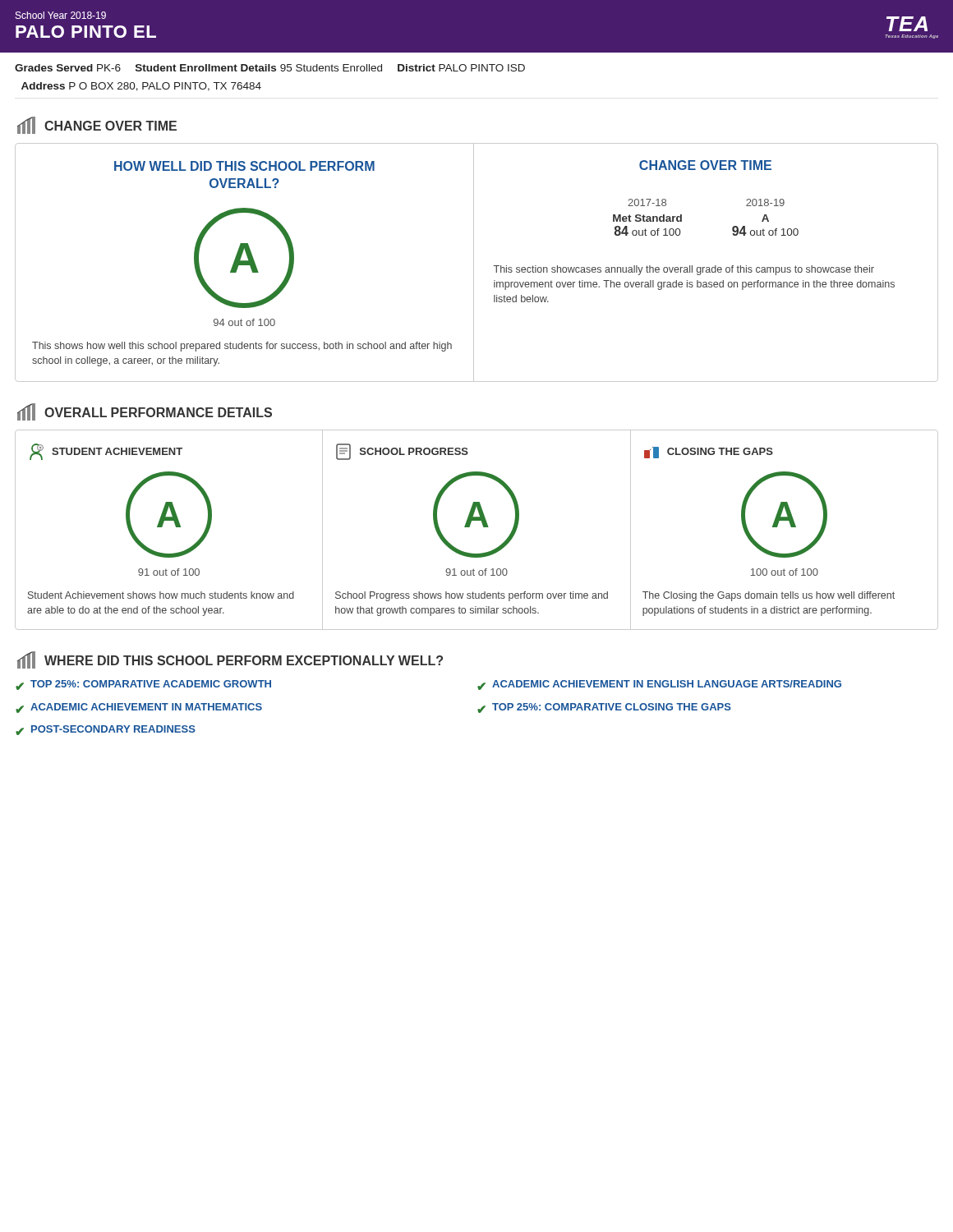Image resolution: width=953 pixels, height=1232 pixels.
Task: Select the region starting "? STUDENT ACHIEVEMENT A 91"
Action: click(169, 530)
